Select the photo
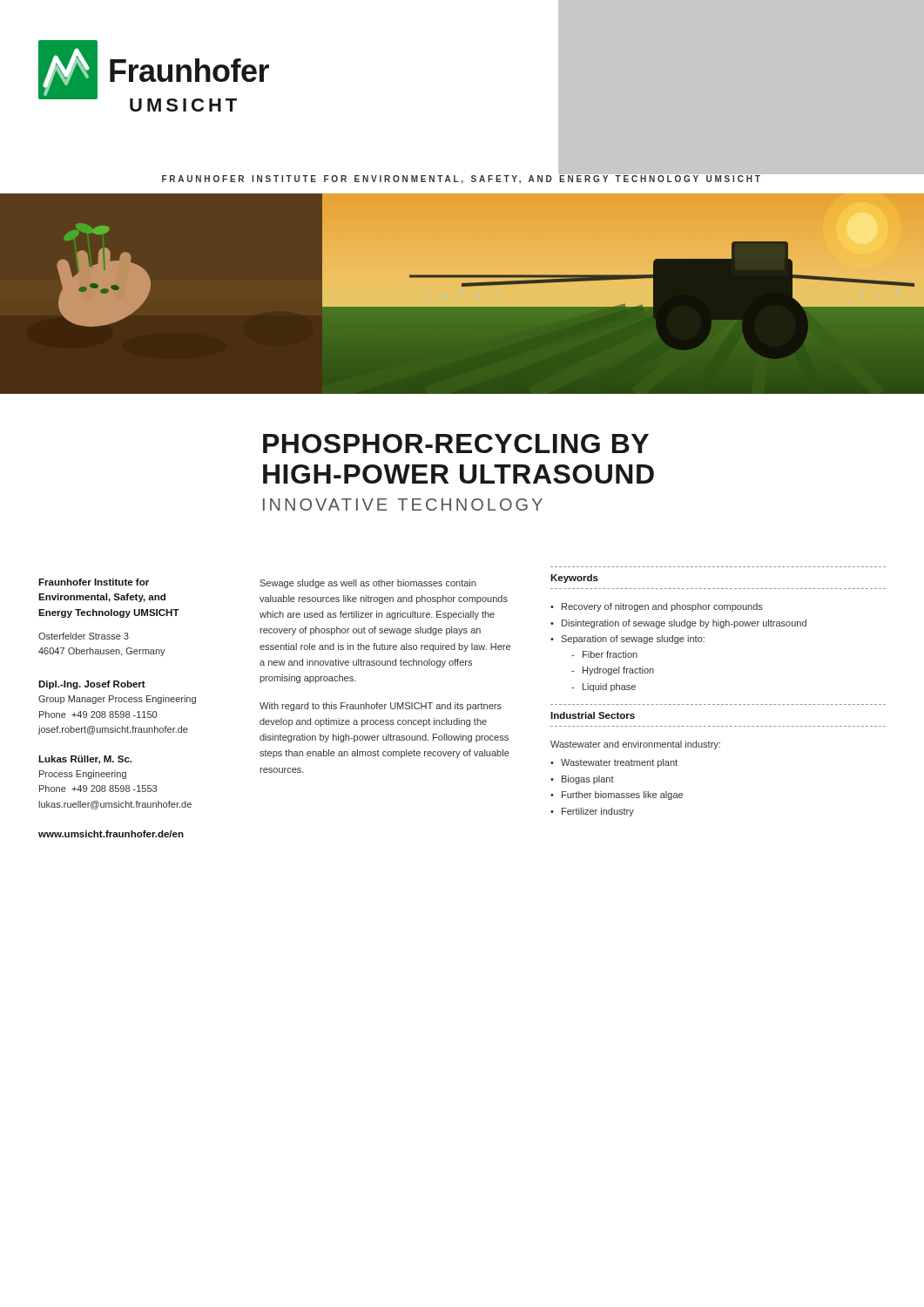 (x=462, y=294)
